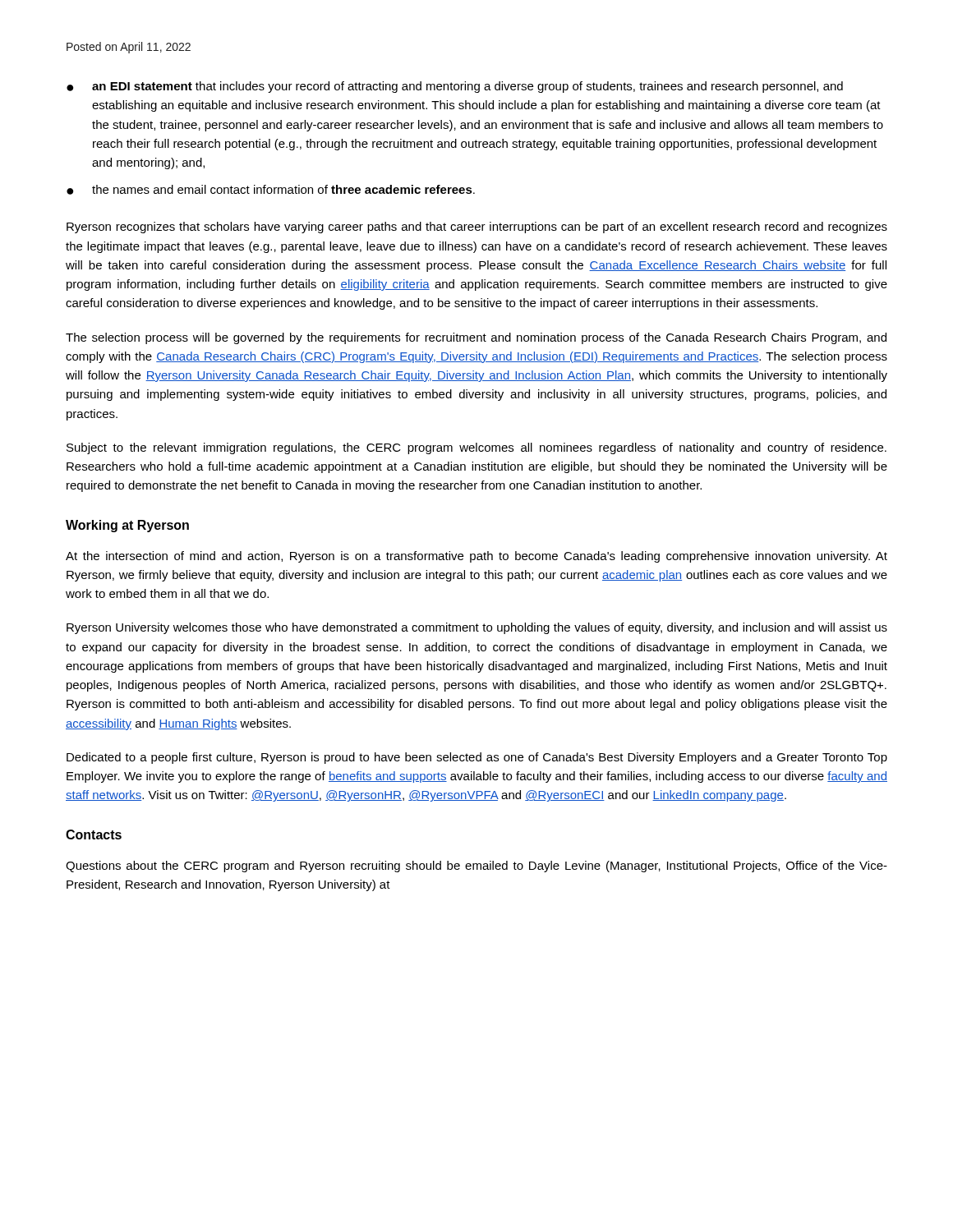Screen dimensions: 1232x953
Task: Click the passage that begins "The selection process will"
Action: [476, 375]
